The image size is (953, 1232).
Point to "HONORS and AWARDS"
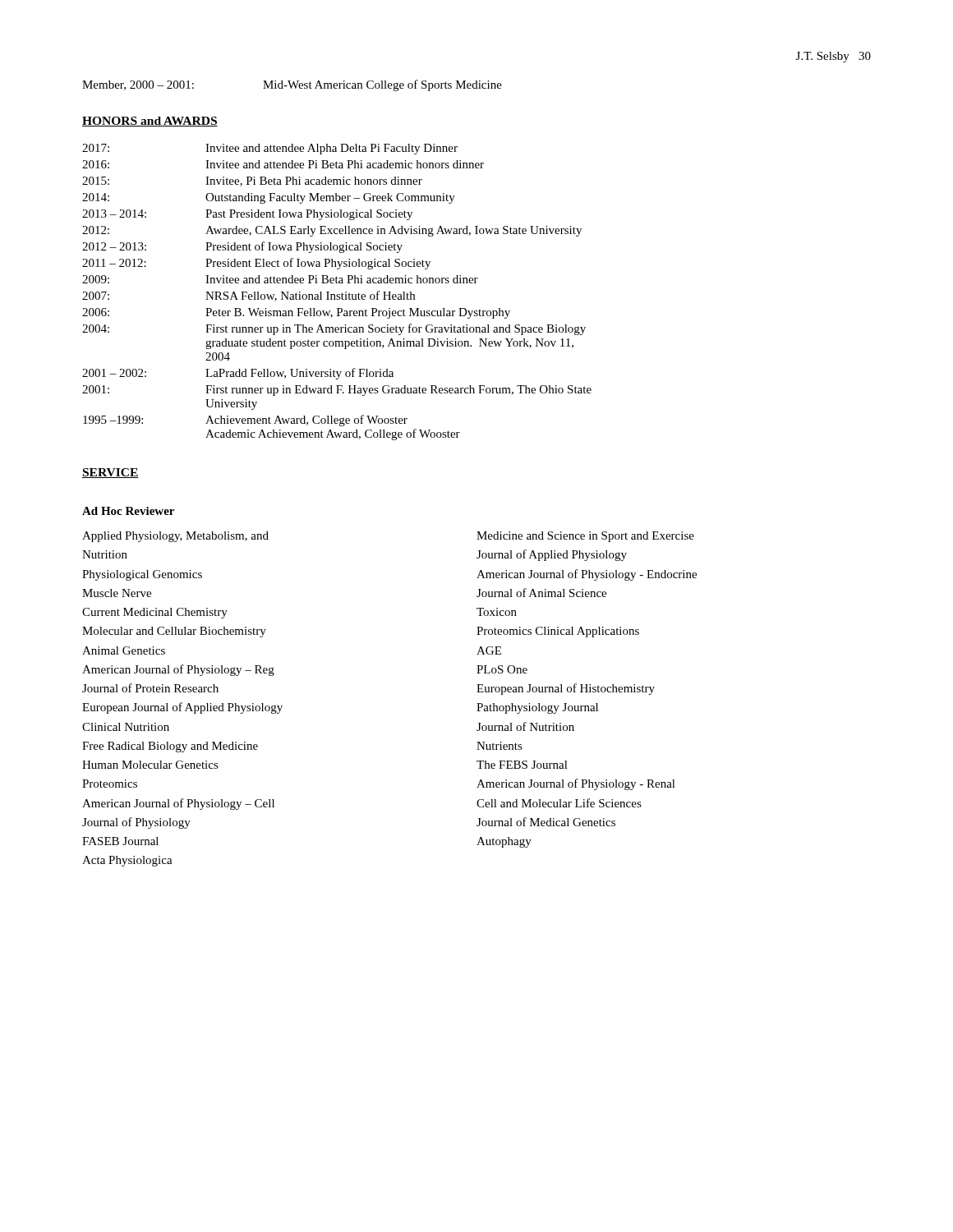click(x=150, y=120)
